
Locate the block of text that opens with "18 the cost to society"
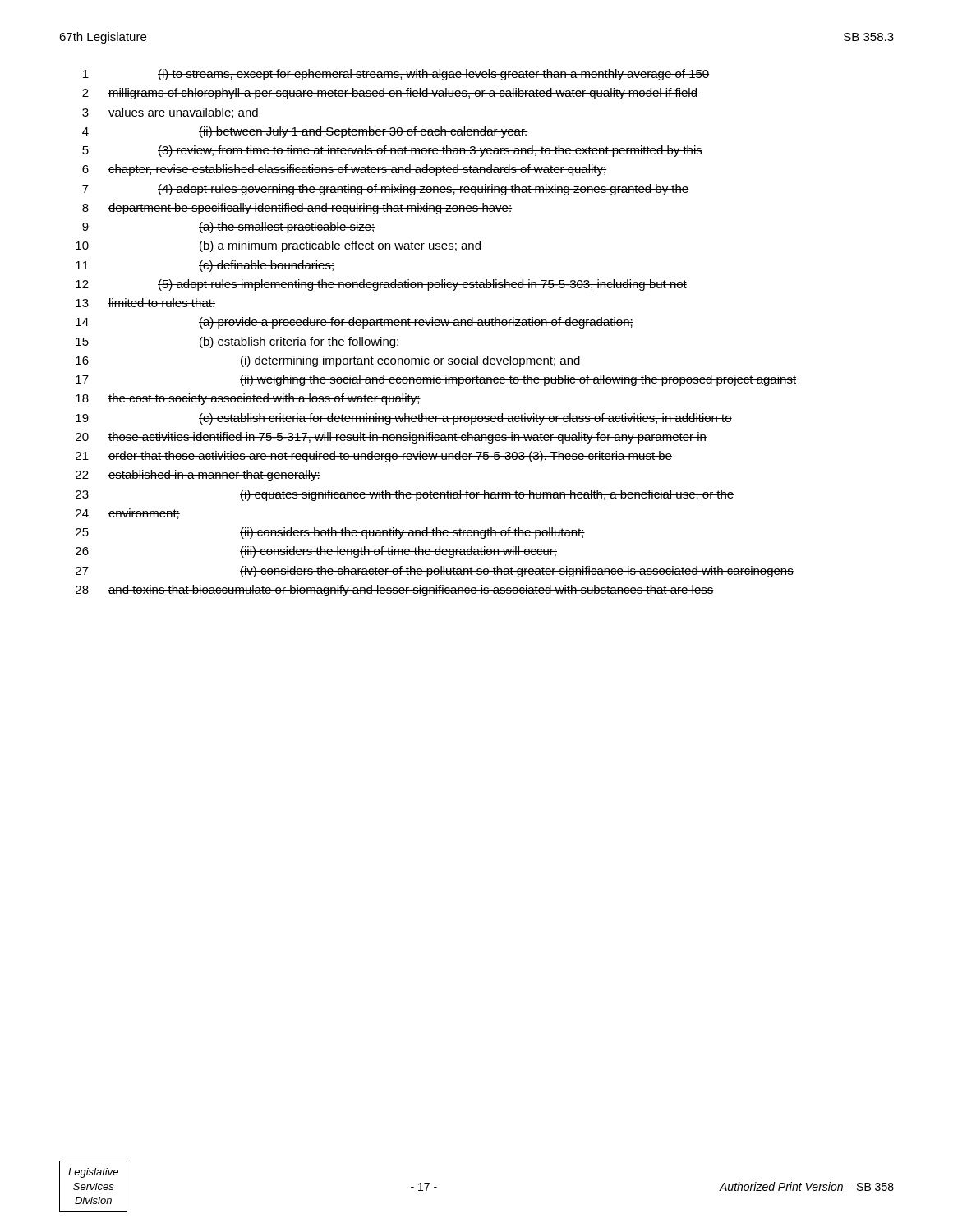coord(248,399)
